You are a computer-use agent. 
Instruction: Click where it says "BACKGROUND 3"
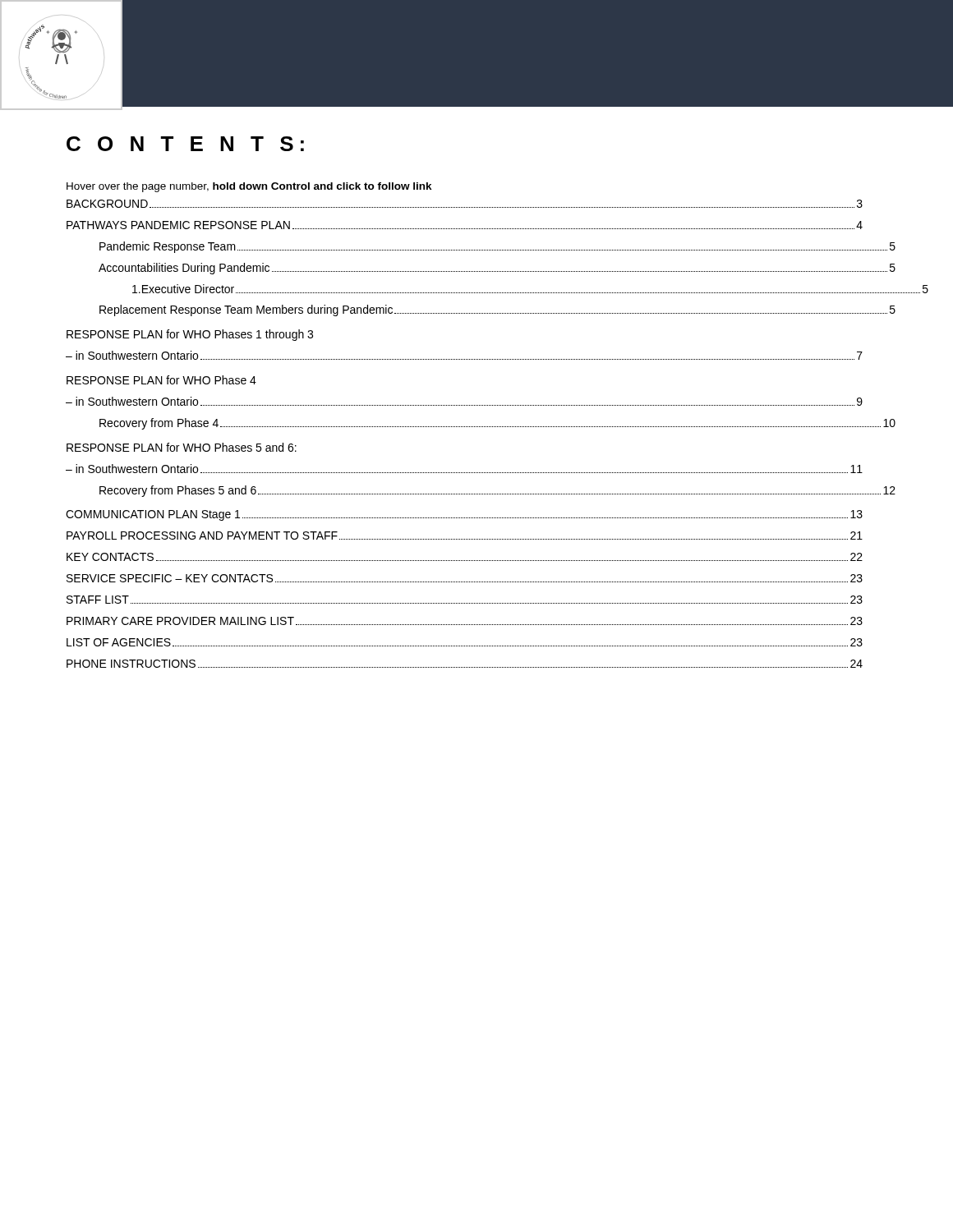coord(464,204)
